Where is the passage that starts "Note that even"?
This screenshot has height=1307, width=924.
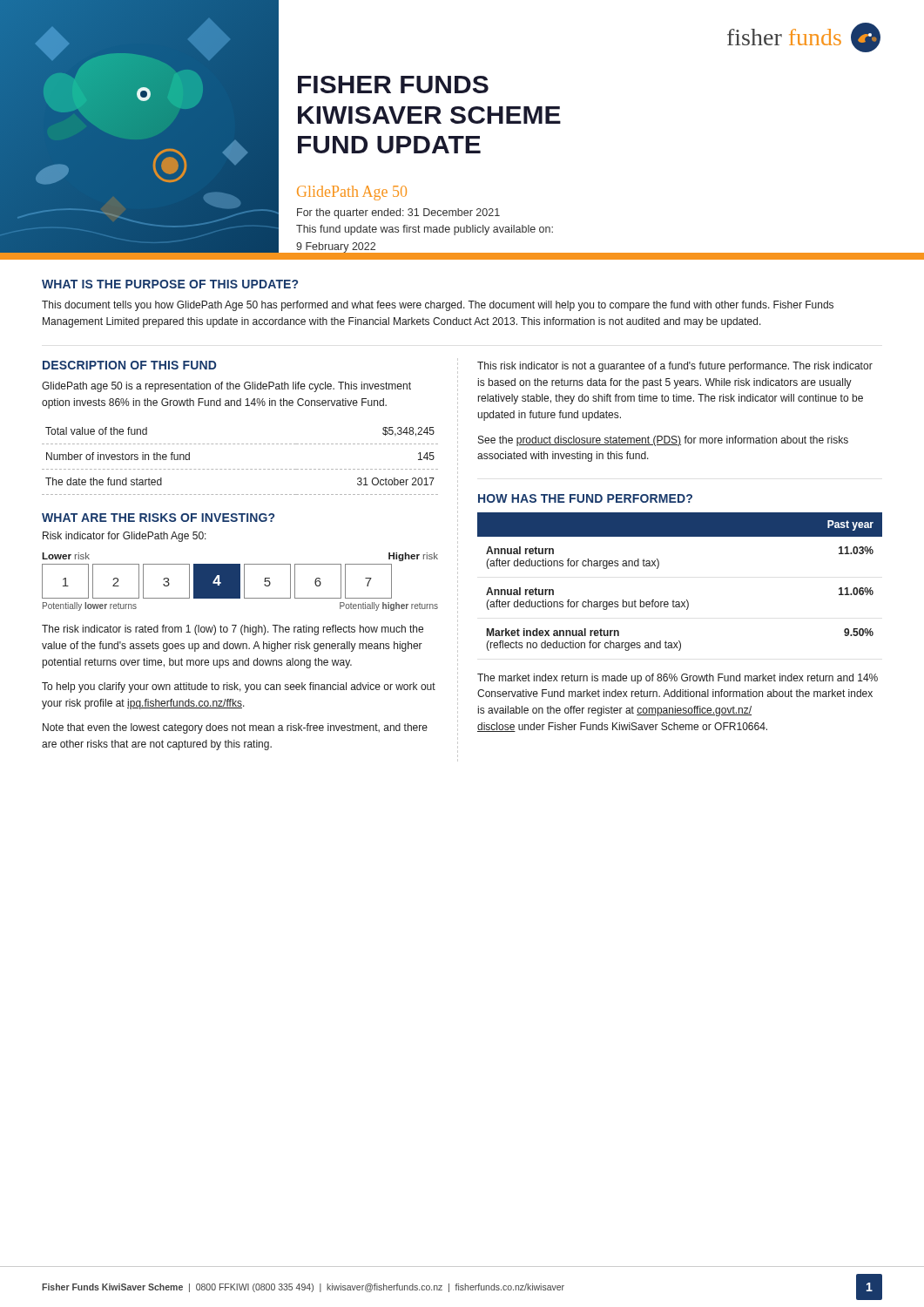[x=235, y=736]
